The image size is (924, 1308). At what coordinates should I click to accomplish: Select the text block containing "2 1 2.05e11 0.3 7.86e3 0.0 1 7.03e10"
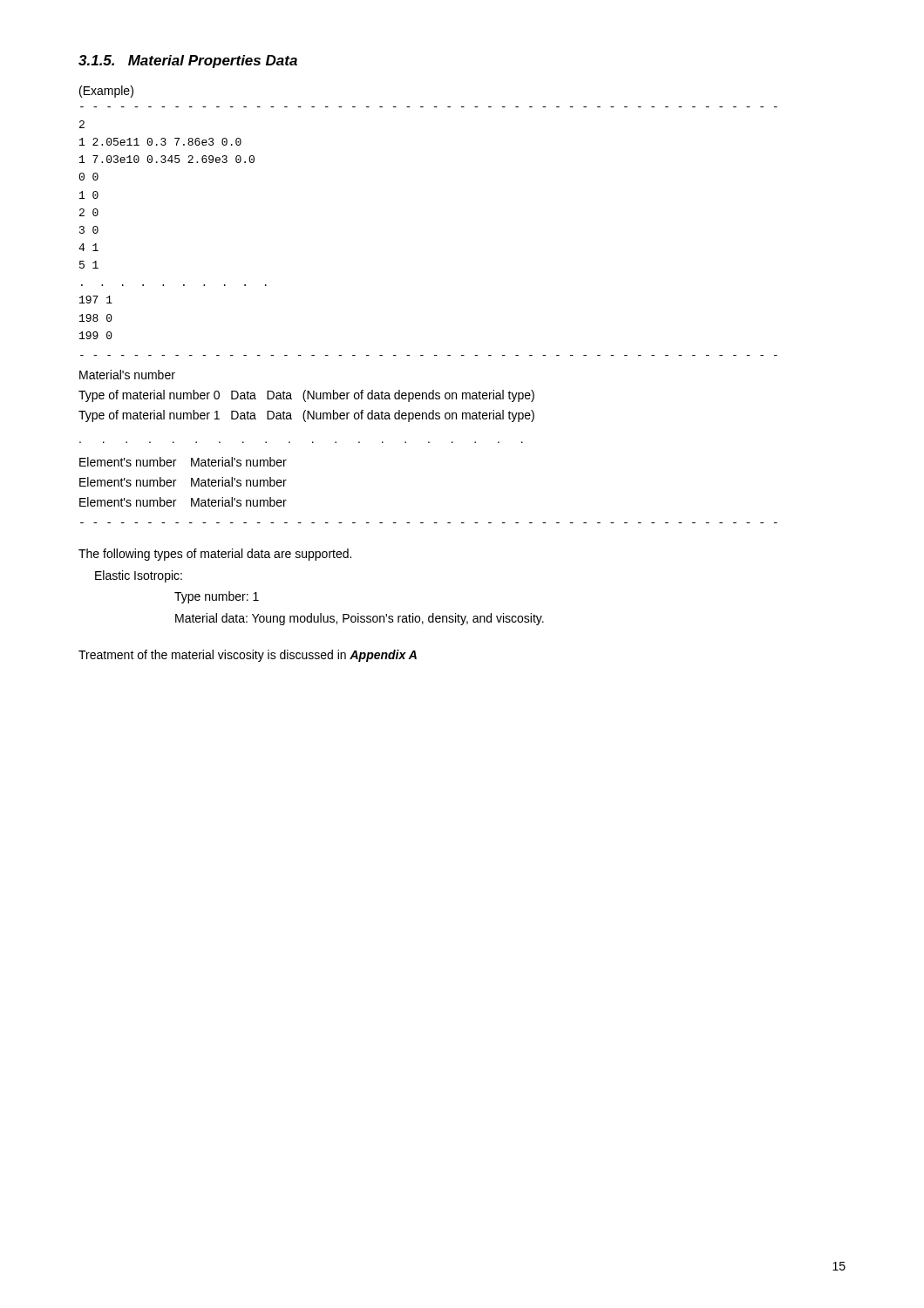pyautogui.click(x=82, y=124)
